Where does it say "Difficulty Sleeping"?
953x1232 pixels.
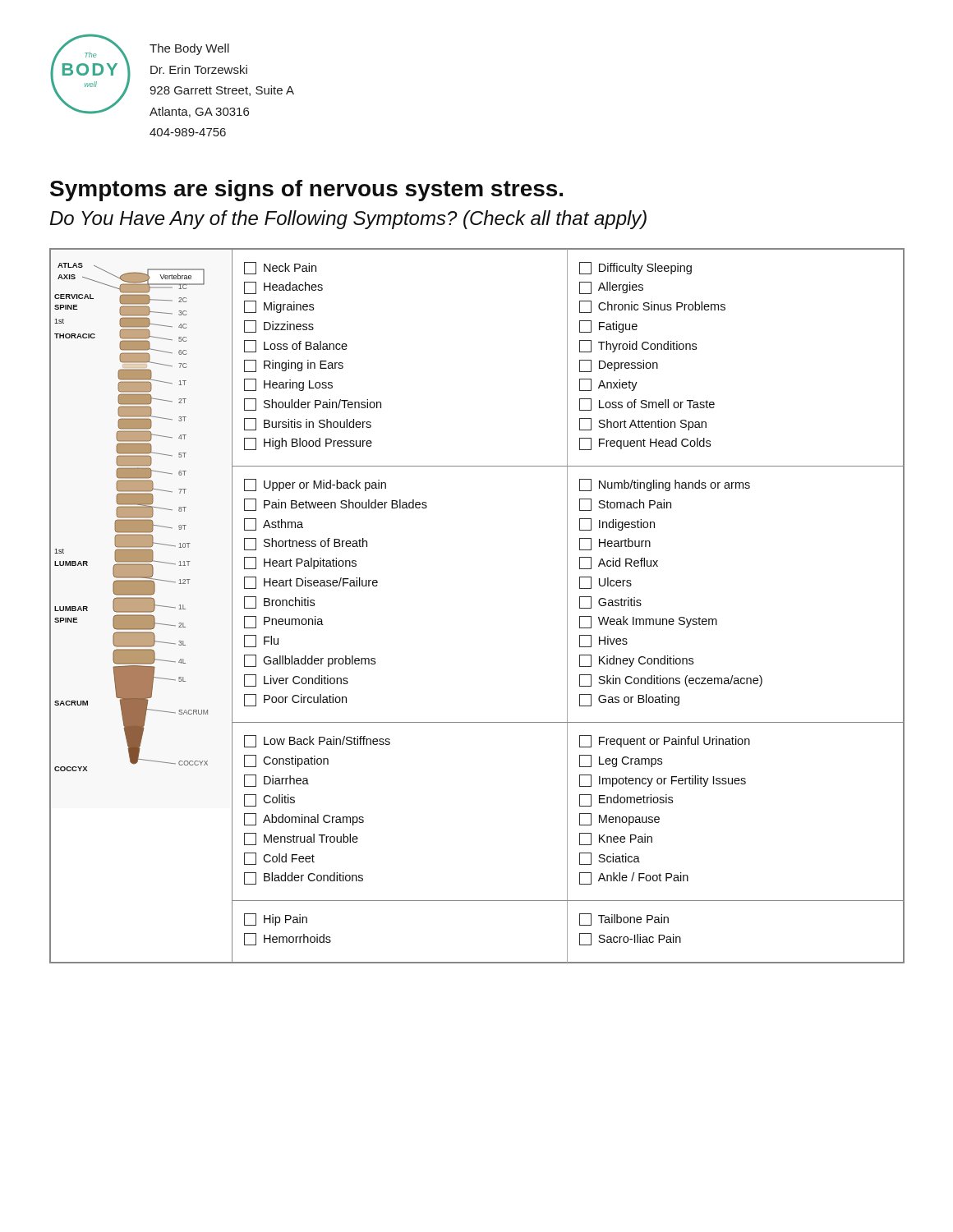tap(636, 268)
